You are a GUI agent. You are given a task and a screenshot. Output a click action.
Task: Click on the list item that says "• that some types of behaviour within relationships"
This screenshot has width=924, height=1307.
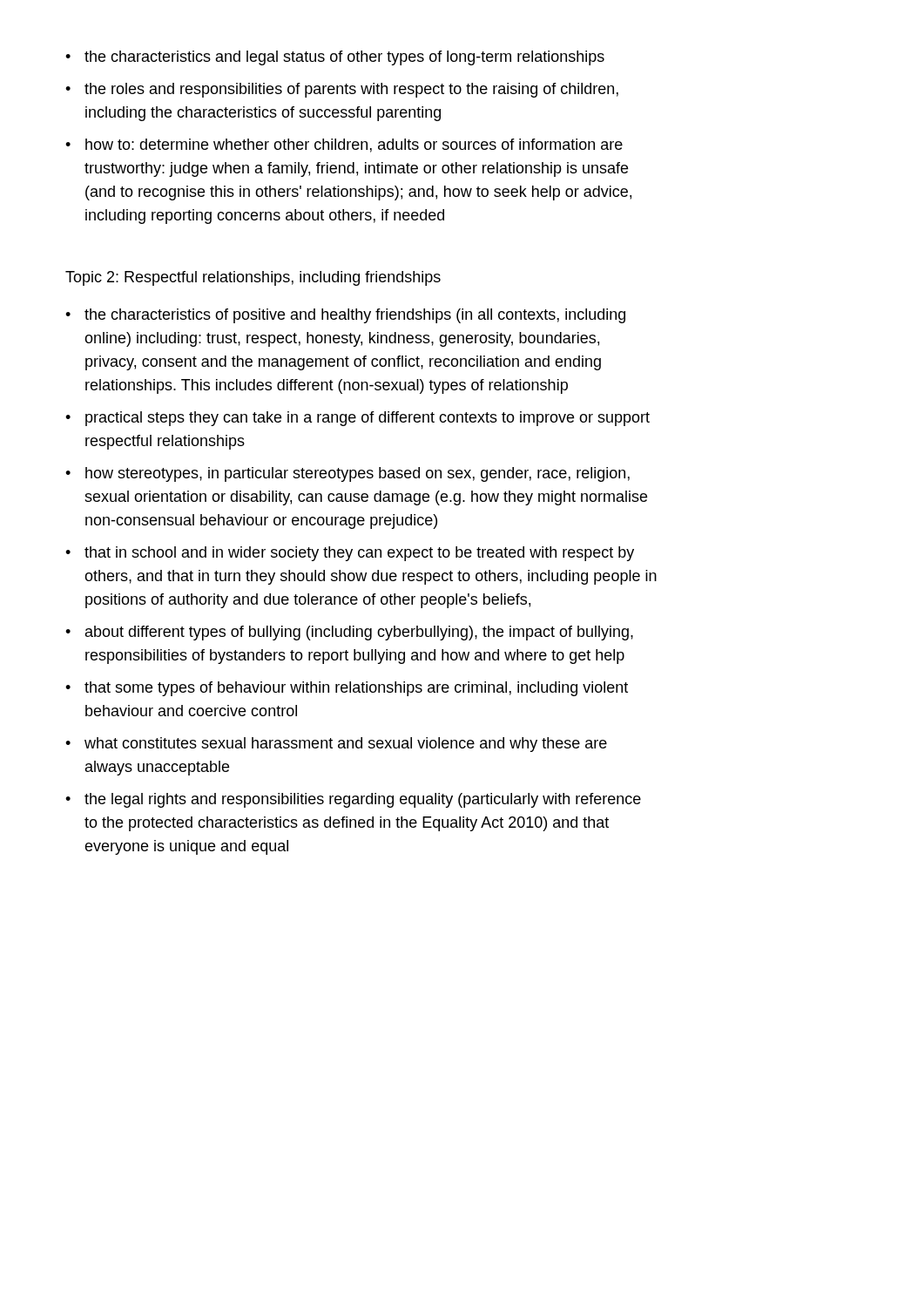(x=361, y=700)
